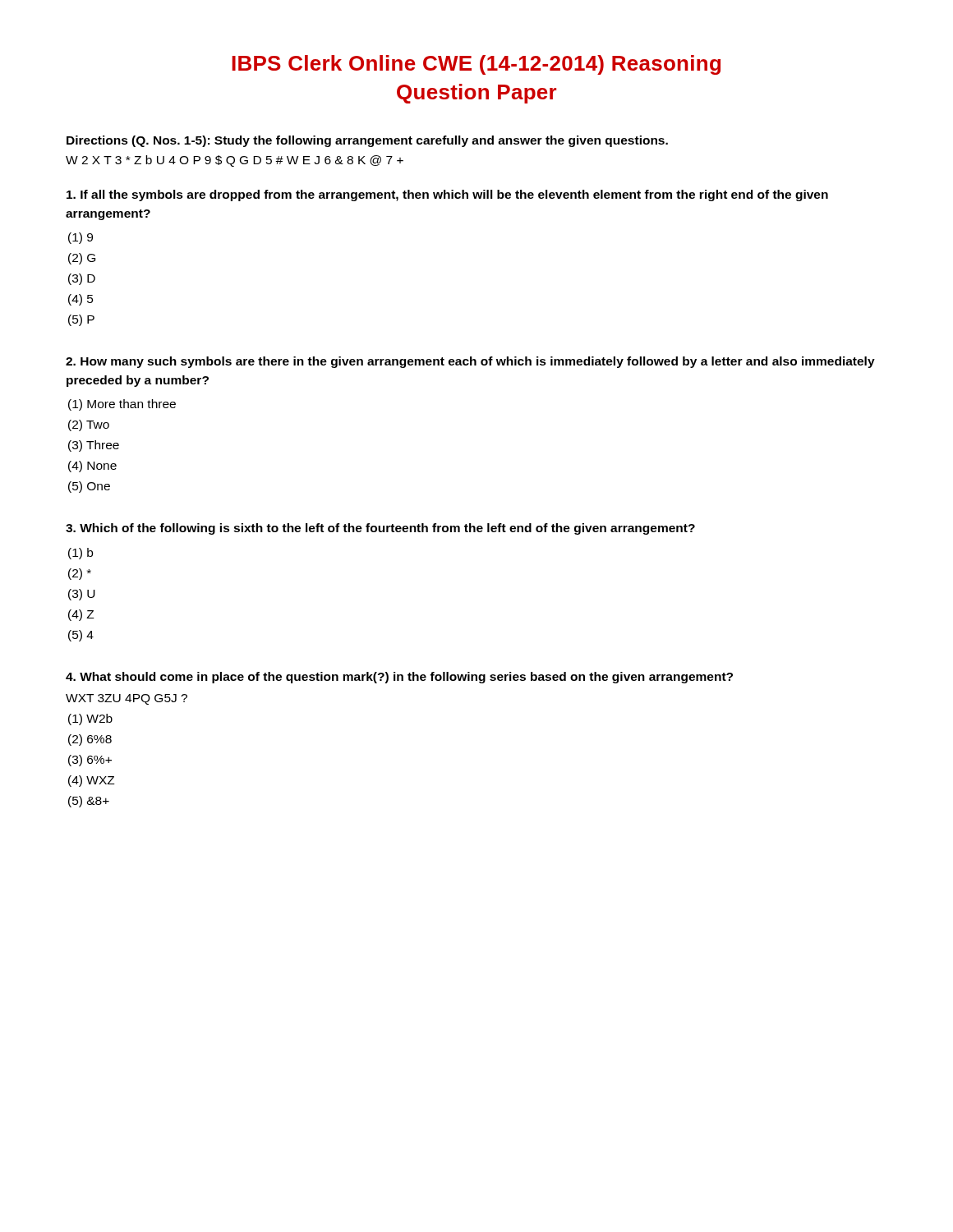
Task: Where is the passage that starts "Directions (Q. Nos. 1-5): Study the following"?
Action: point(367,140)
